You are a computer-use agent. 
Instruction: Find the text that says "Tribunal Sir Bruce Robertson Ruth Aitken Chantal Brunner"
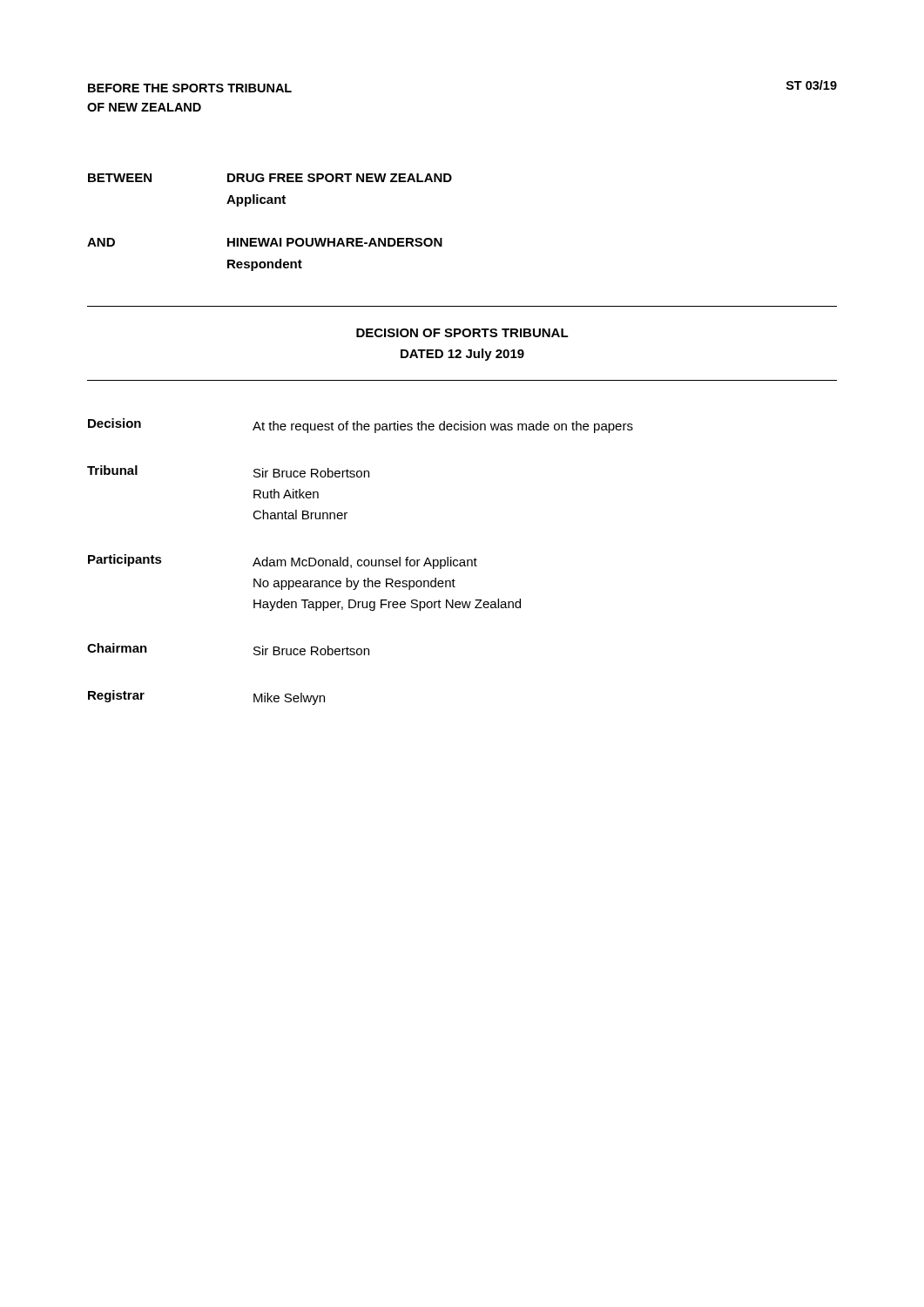(114, 471)
